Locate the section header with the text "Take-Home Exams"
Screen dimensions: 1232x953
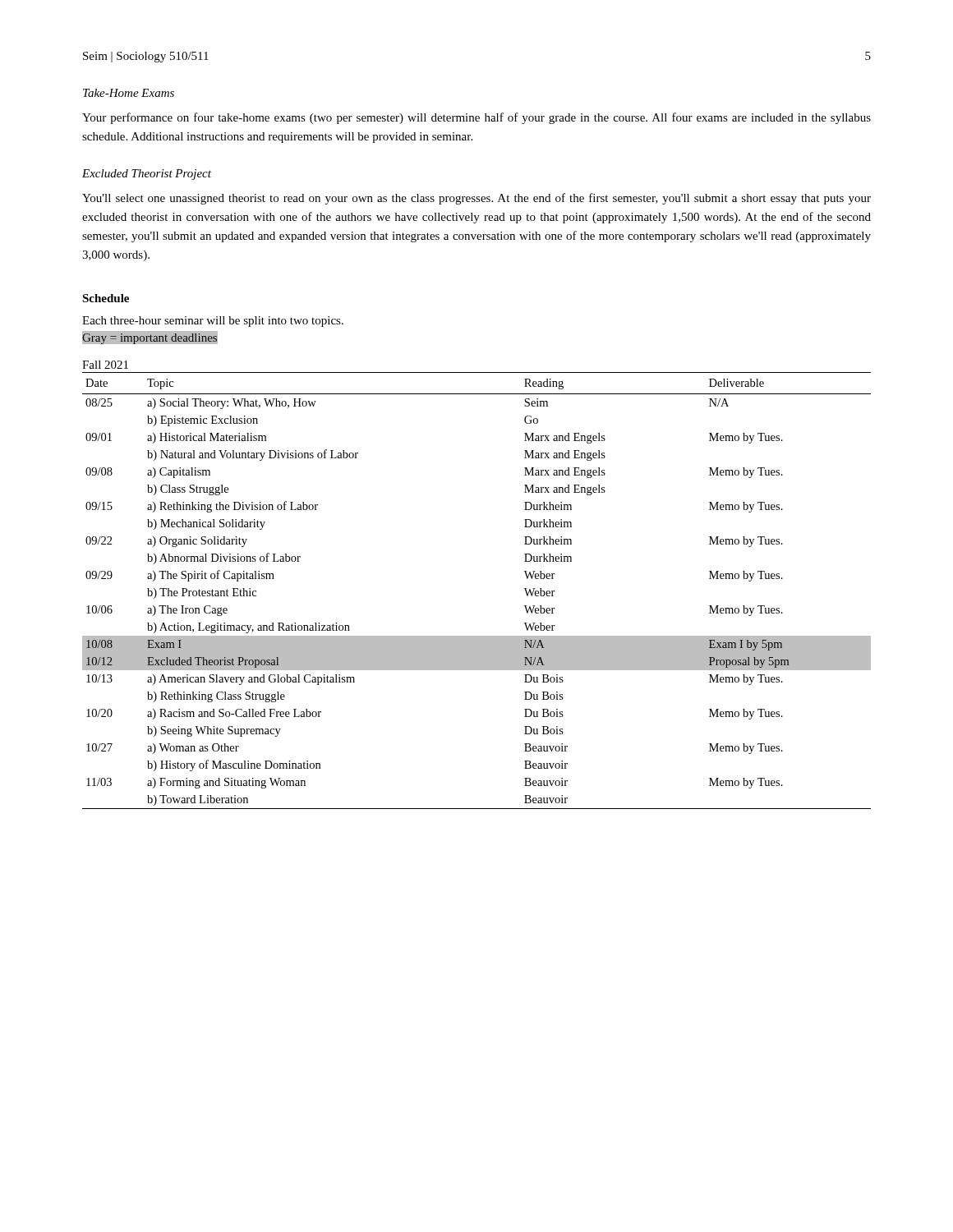click(128, 93)
